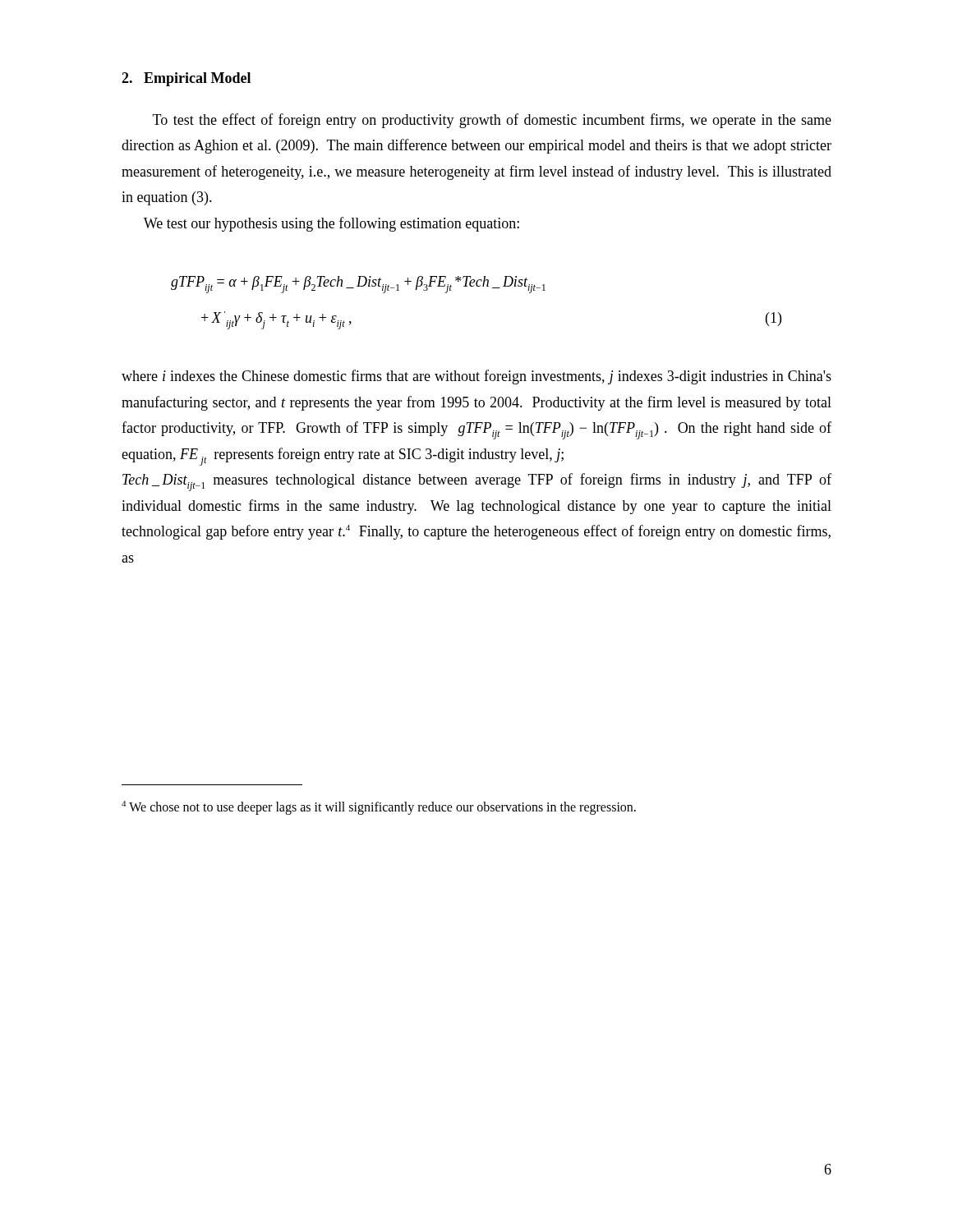Locate the section header with the text "2. Empirical Model"
The height and width of the screenshot is (1232, 953).
(x=186, y=78)
